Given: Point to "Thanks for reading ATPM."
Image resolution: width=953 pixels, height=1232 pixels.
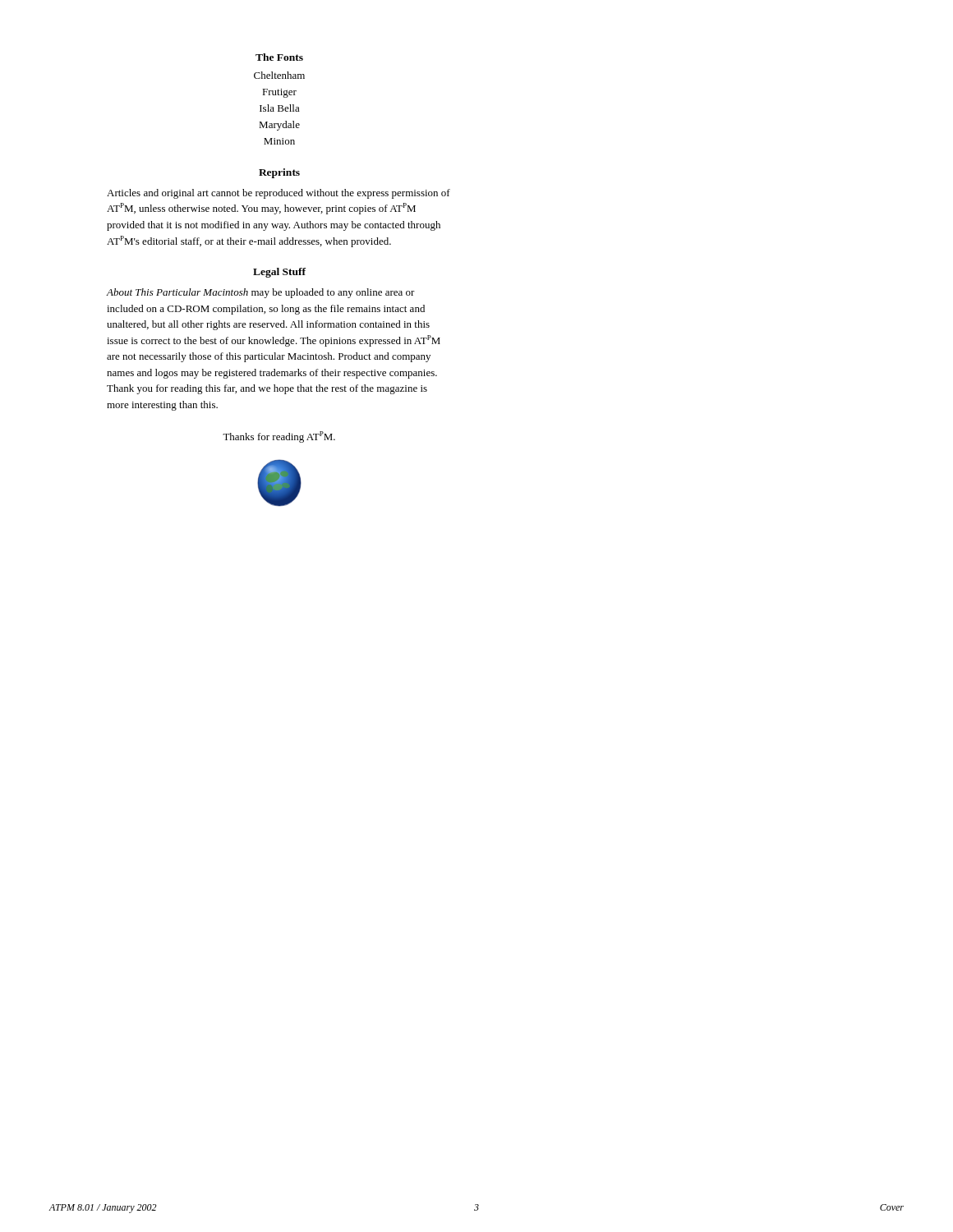Looking at the screenshot, I should [x=279, y=437].
